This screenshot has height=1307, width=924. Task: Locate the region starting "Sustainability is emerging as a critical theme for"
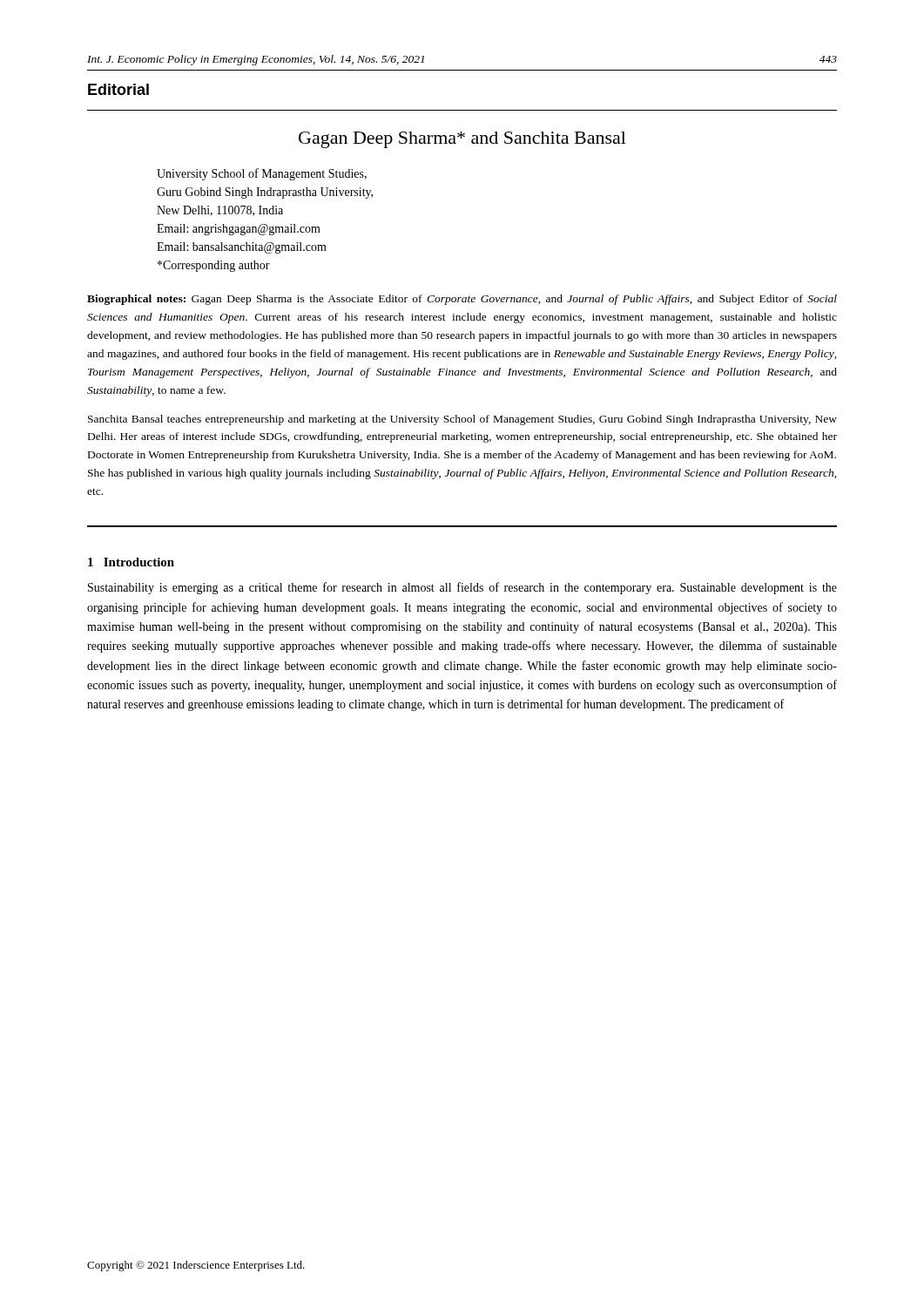[x=462, y=646]
